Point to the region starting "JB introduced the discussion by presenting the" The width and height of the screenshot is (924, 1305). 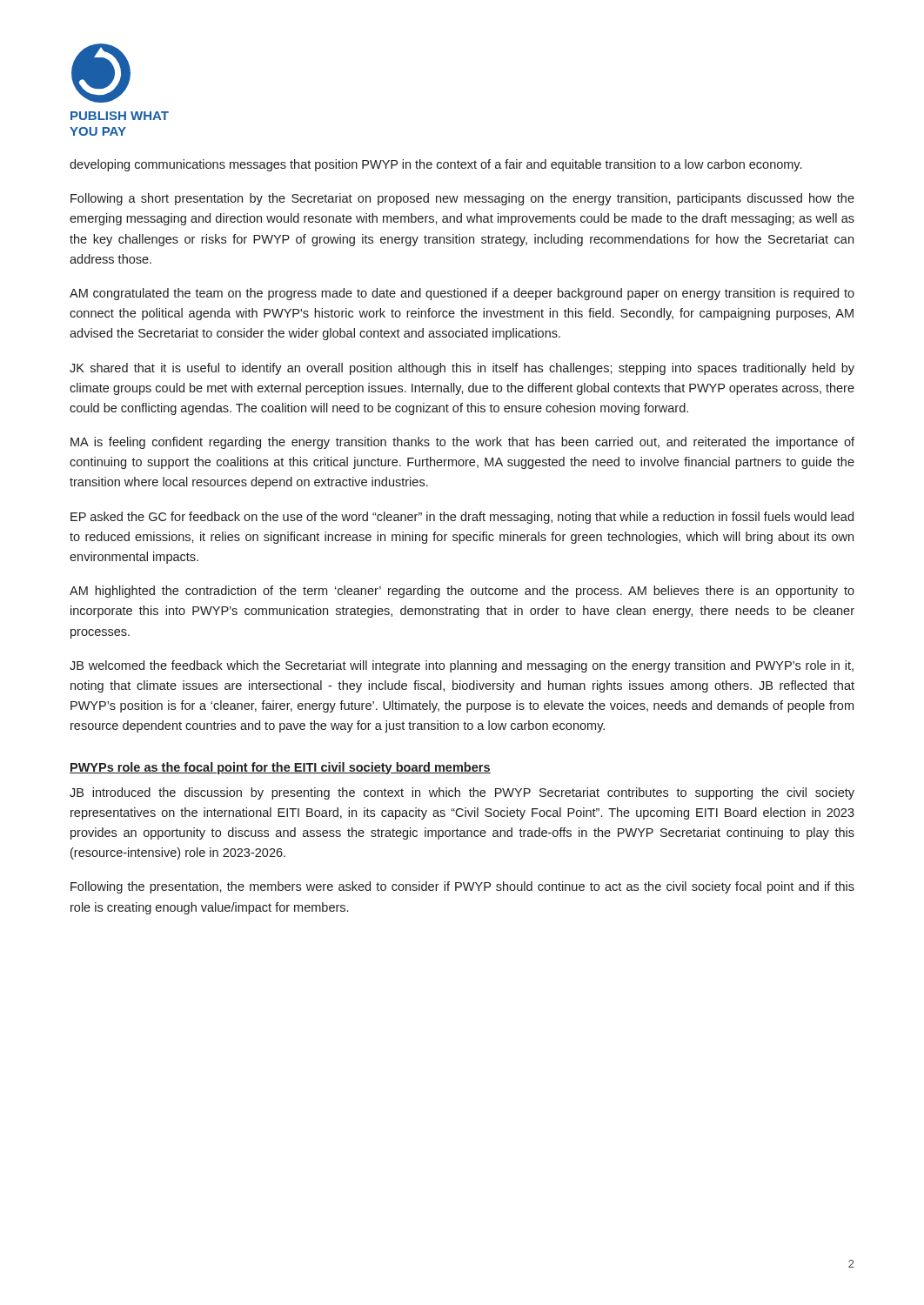(462, 823)
